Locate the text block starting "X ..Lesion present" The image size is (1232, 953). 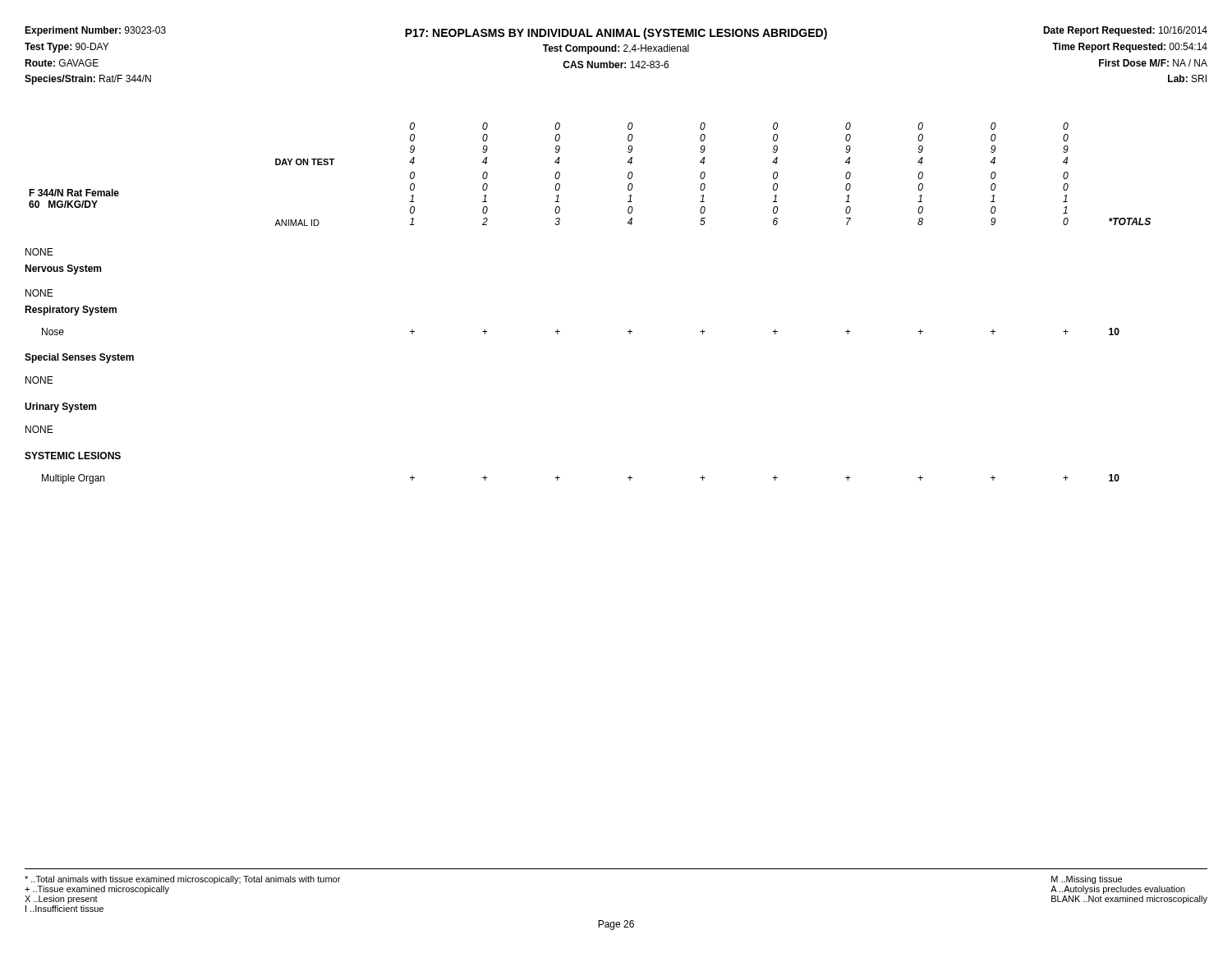click(x=61, y=899)
